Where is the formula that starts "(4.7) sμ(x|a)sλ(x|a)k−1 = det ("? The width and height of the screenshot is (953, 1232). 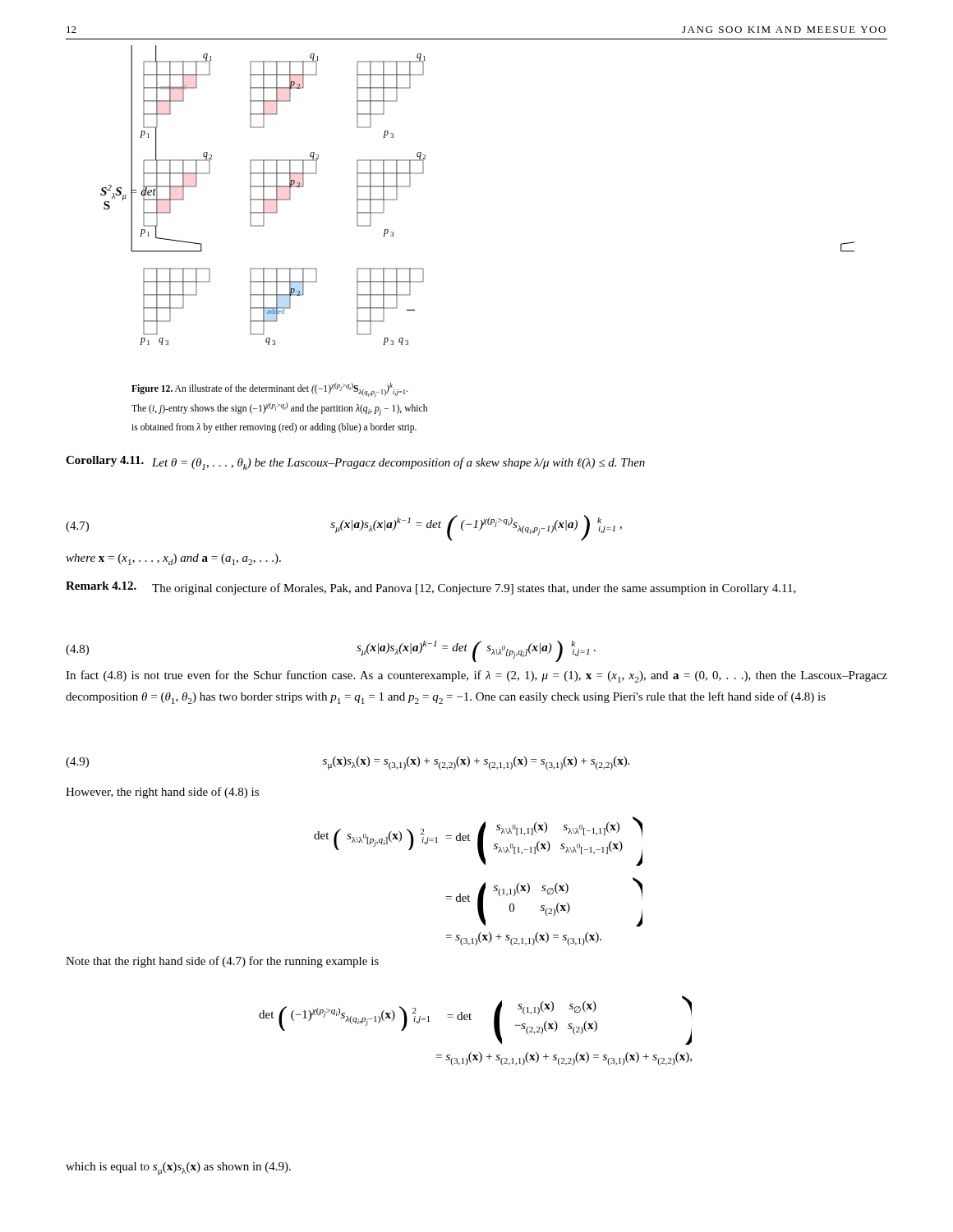[x=476, y=526]
